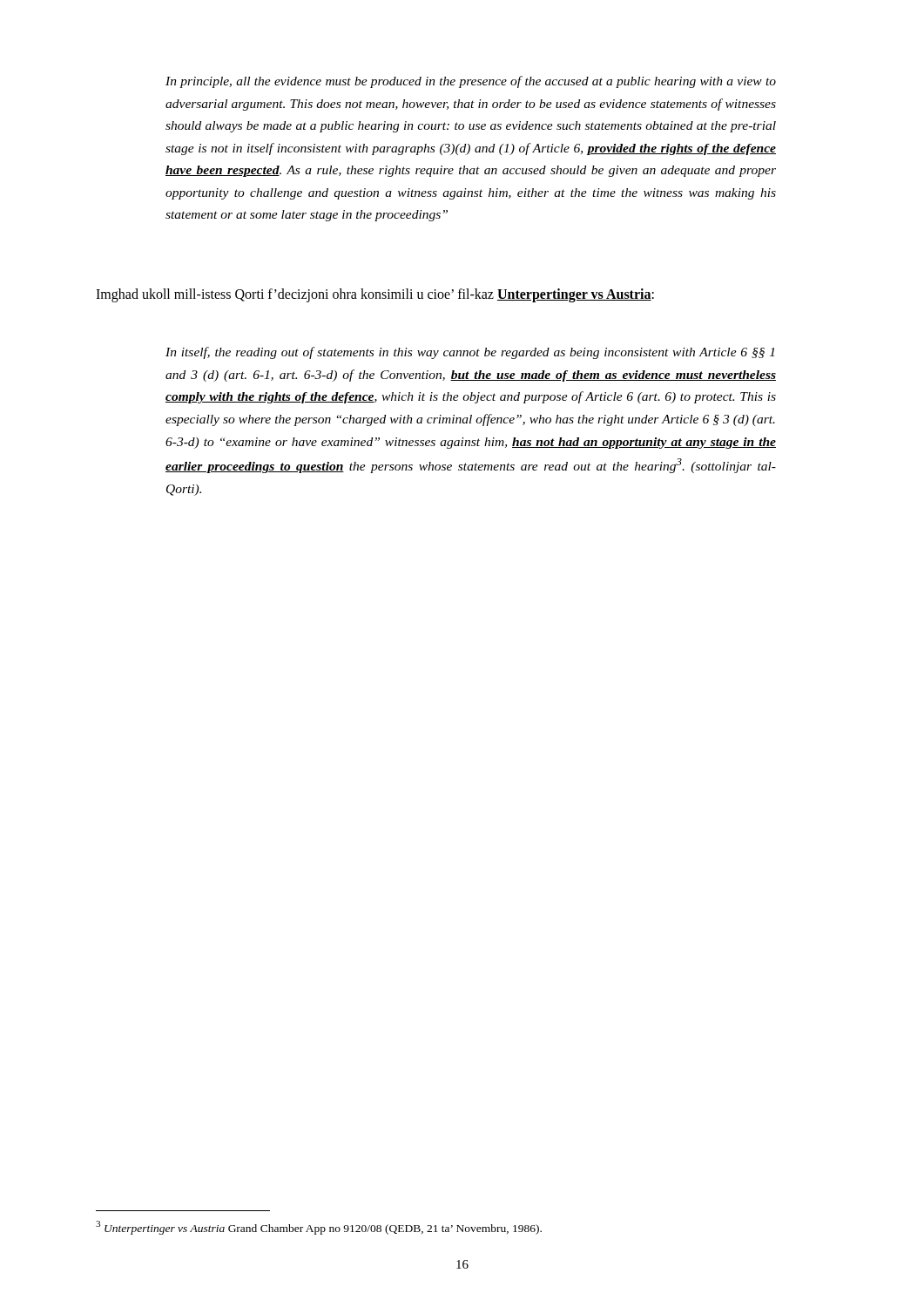Click on the text block containing "In principle, all"
The height and width of the screenshot is (1307, 924).
click(471, 147)
